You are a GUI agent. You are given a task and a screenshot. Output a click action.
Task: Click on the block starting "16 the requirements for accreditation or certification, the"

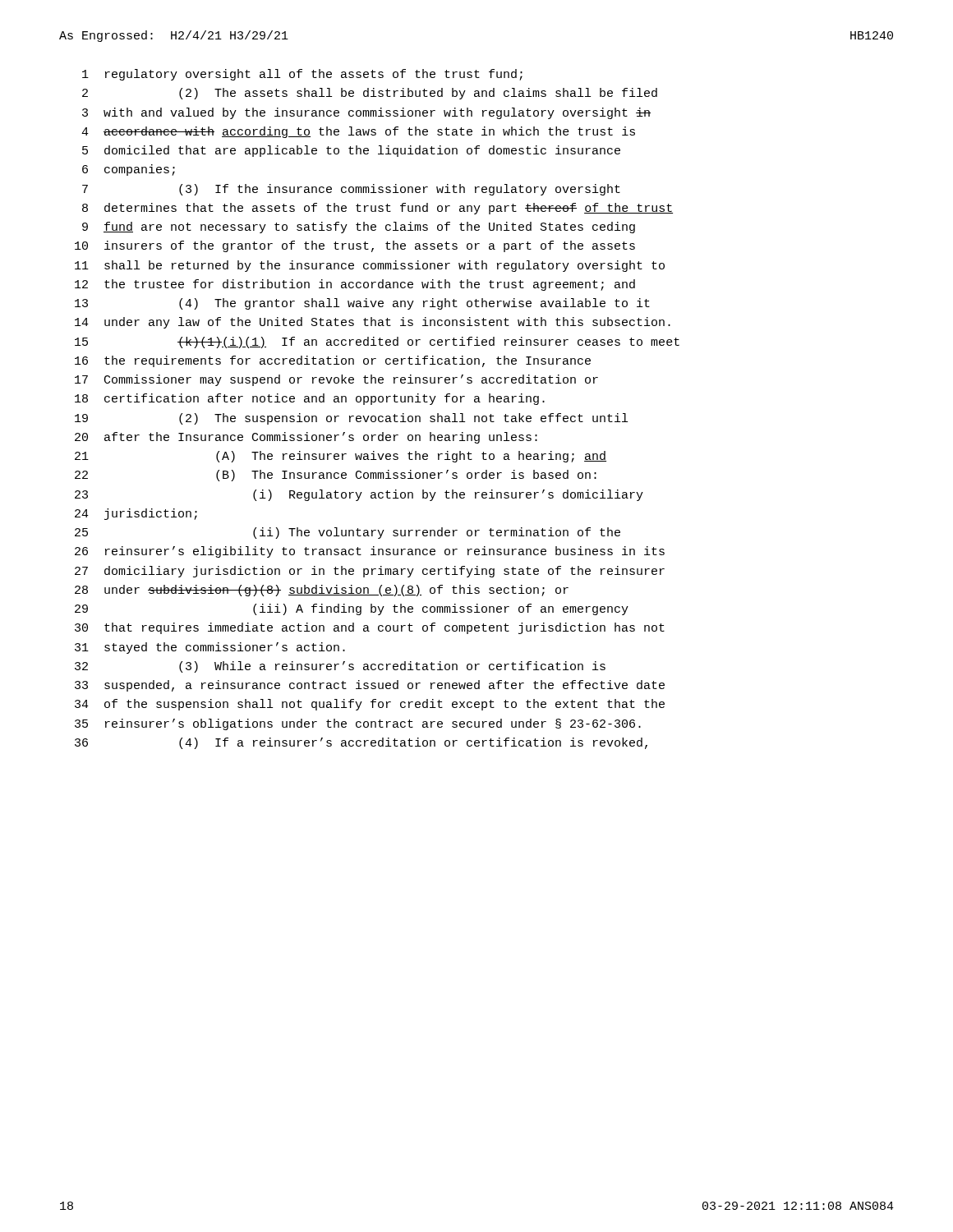476,362
